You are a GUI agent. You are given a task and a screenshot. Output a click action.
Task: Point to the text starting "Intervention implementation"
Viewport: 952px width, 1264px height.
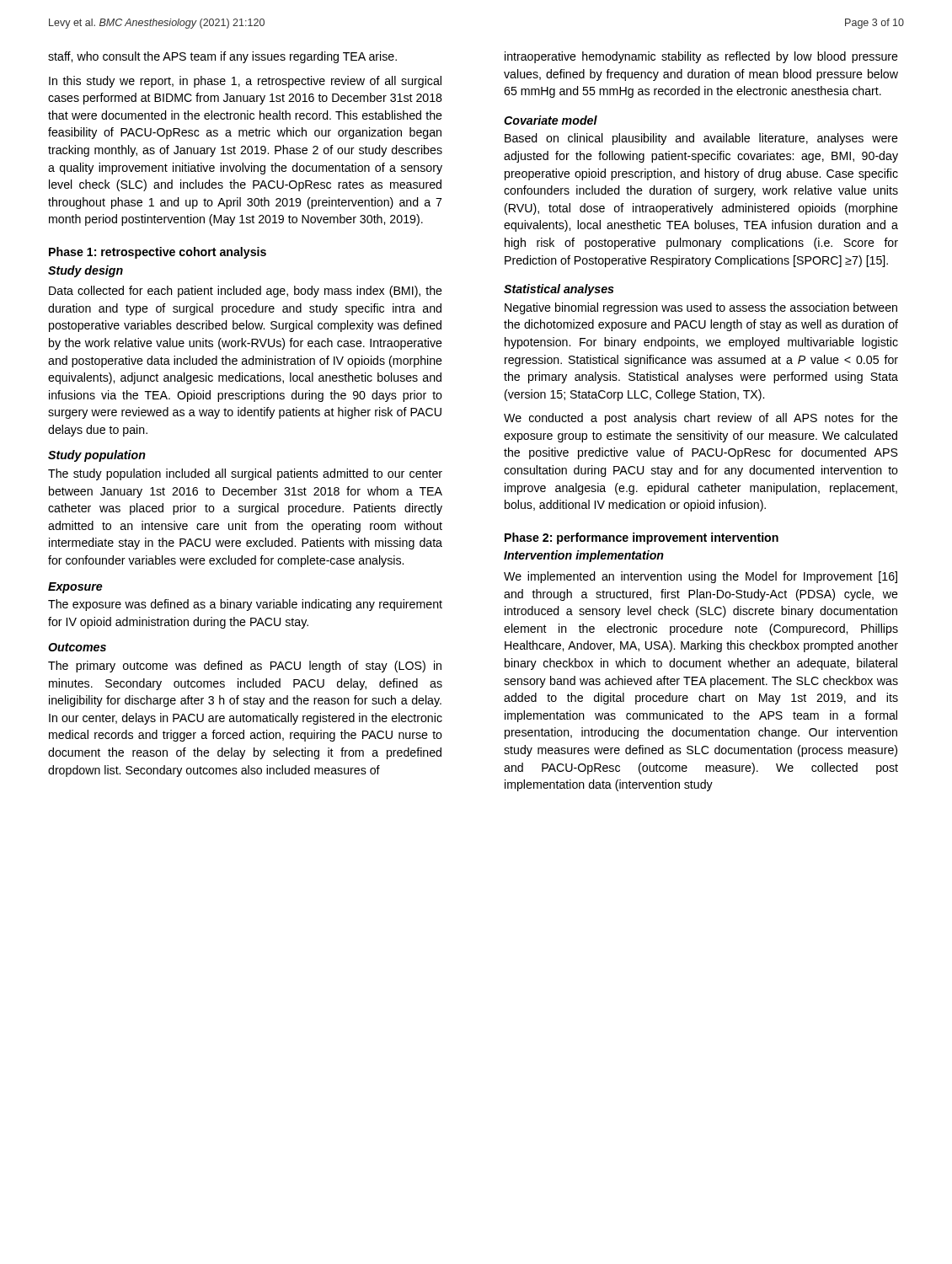pos(584,556)
